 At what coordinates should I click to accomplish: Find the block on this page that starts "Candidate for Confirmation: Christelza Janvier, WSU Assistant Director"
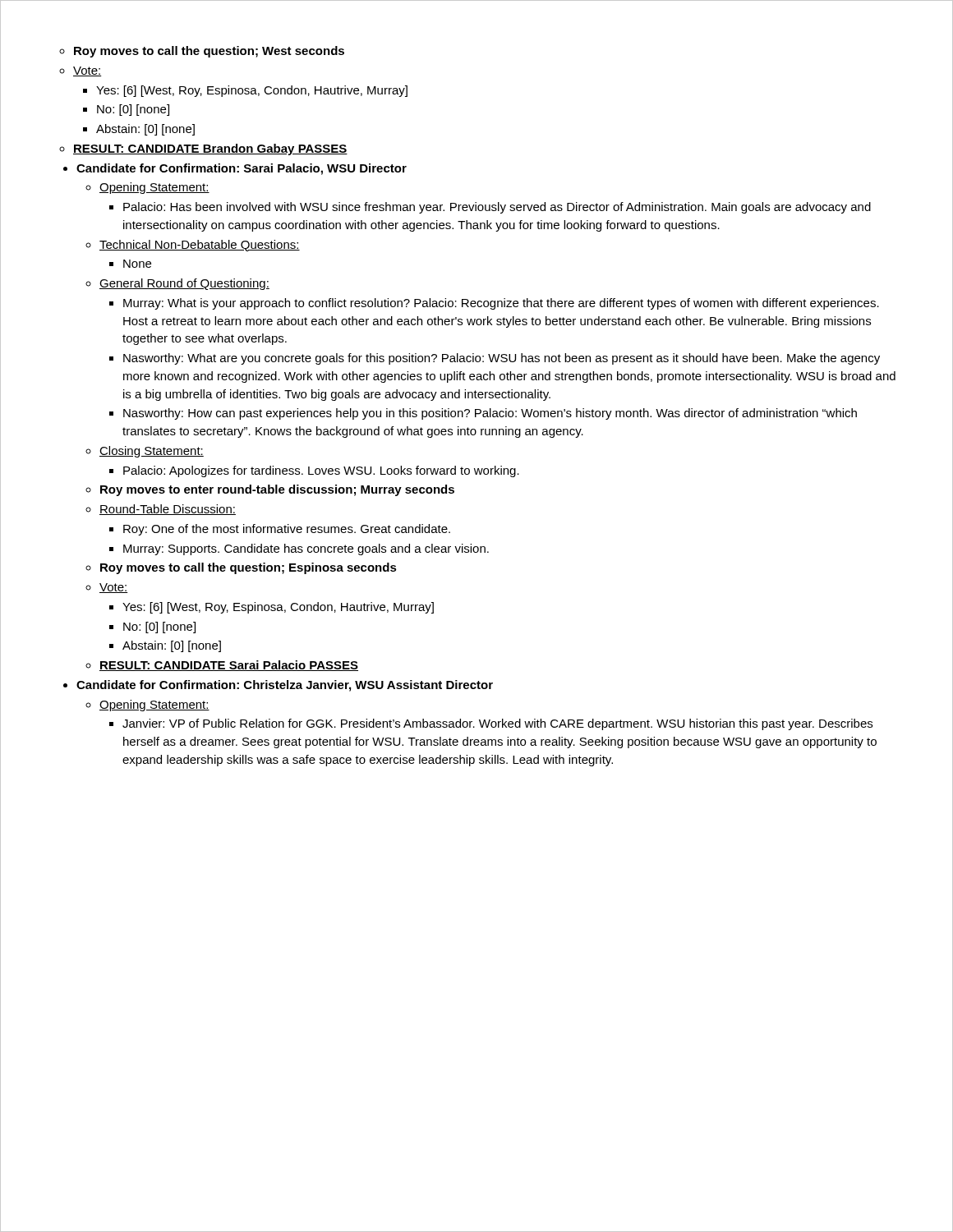pos(490,723)
